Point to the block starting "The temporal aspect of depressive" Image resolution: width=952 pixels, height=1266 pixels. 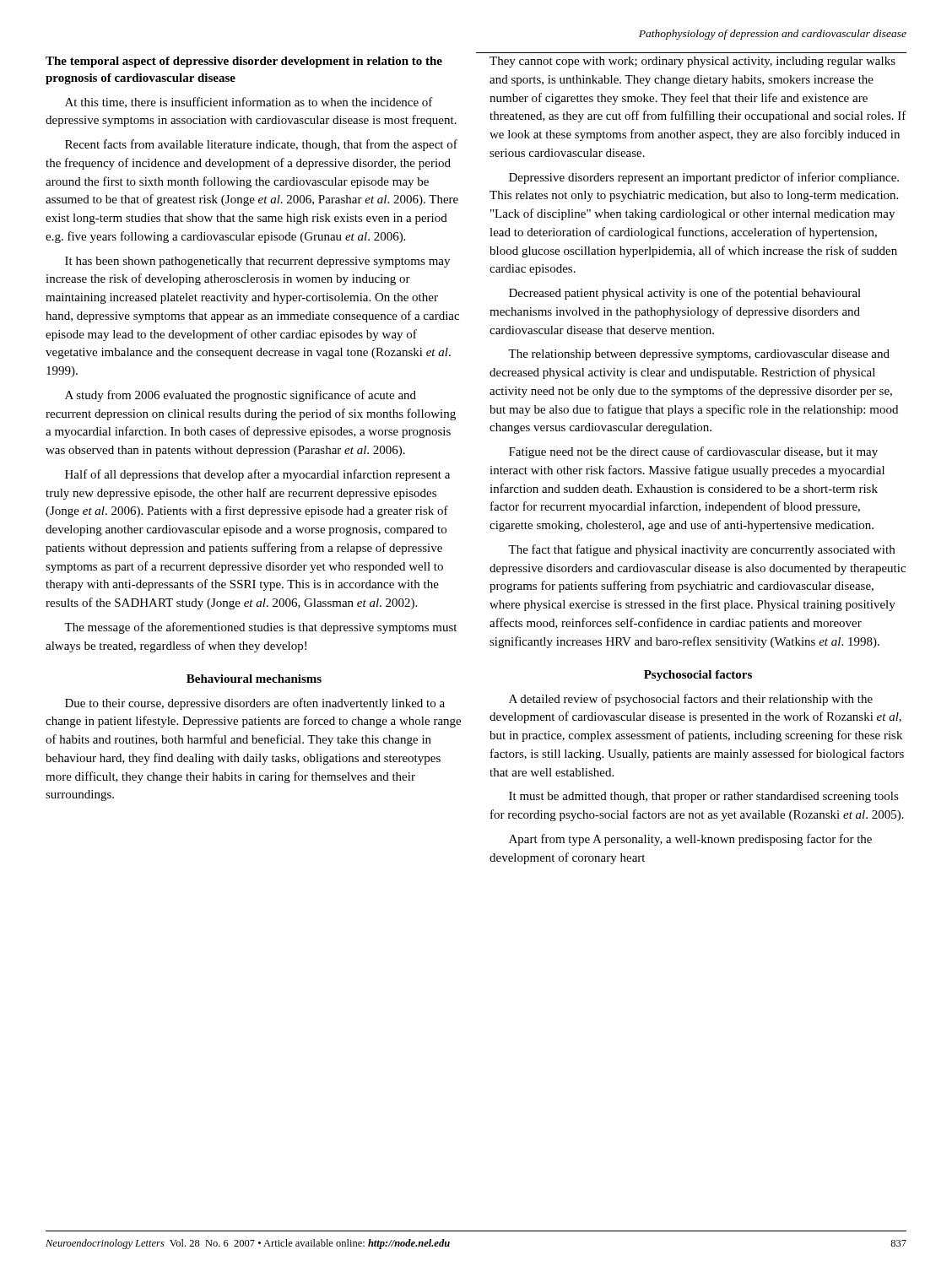244,69
